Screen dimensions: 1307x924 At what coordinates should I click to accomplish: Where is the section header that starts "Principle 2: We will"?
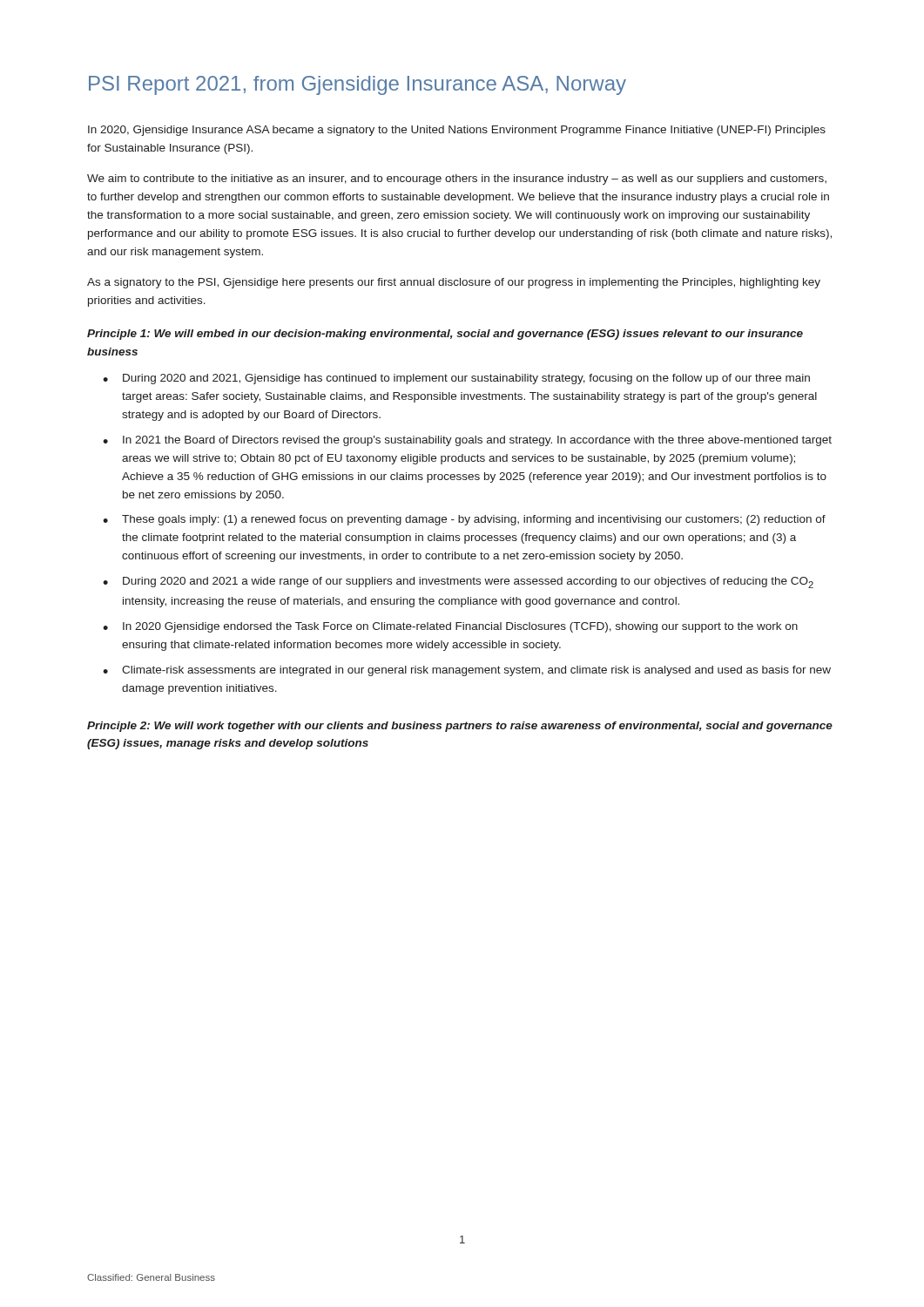click(462, 735)
